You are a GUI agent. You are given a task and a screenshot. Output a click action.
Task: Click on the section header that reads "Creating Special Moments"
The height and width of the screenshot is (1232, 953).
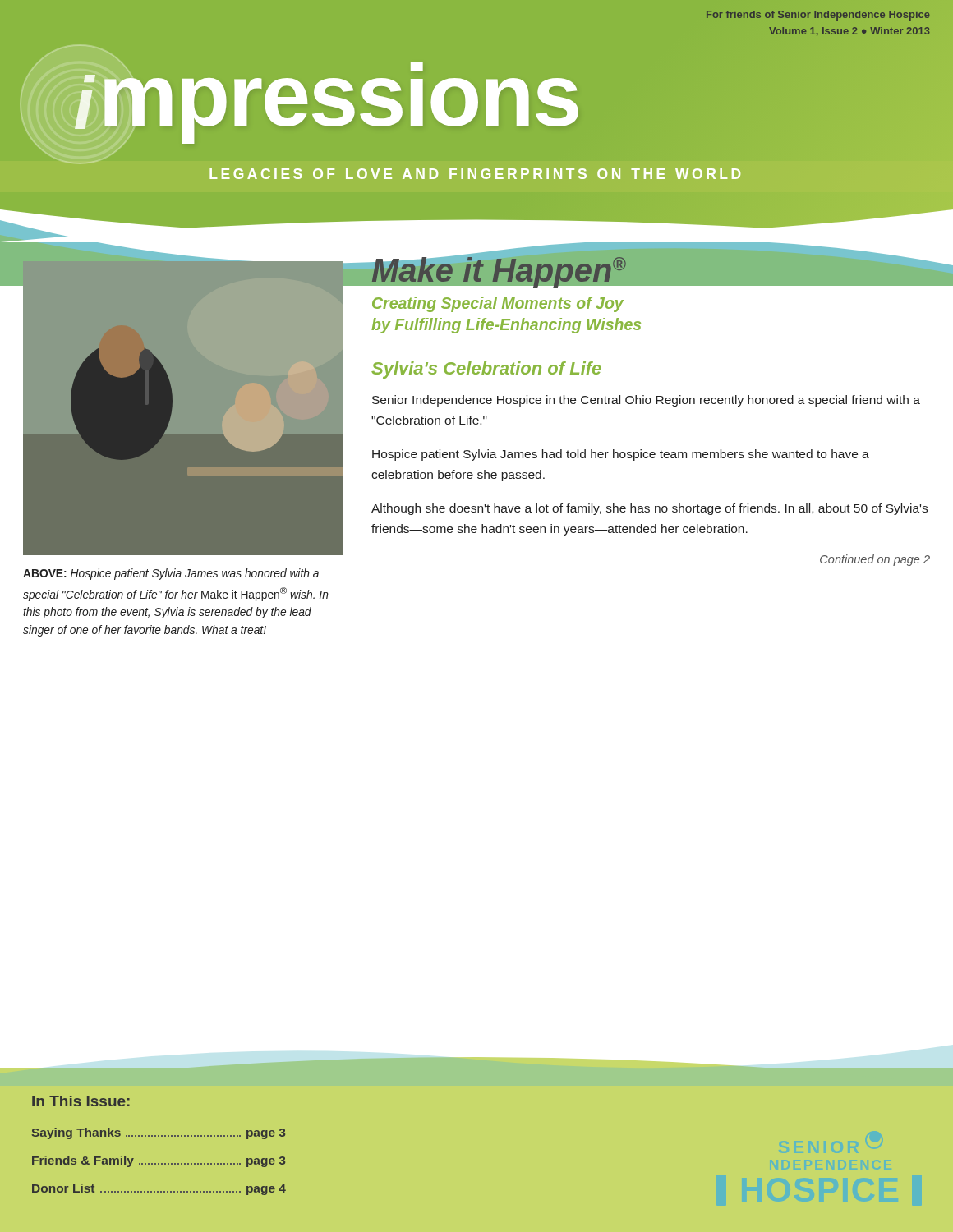point(507,314)
